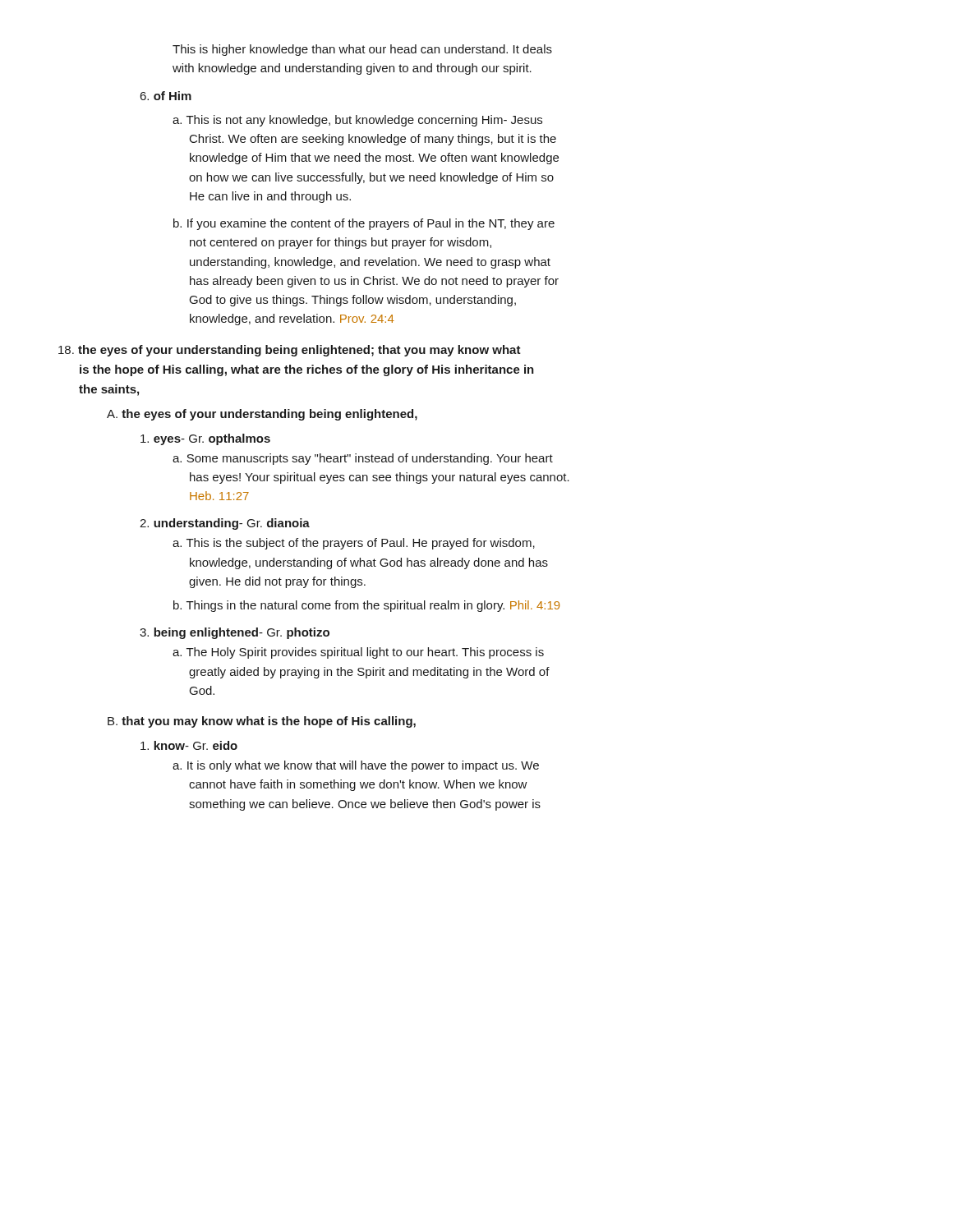
Task: Locate the block of text that opens with "b. Things in the natural come from"
Action: [366, 605]
